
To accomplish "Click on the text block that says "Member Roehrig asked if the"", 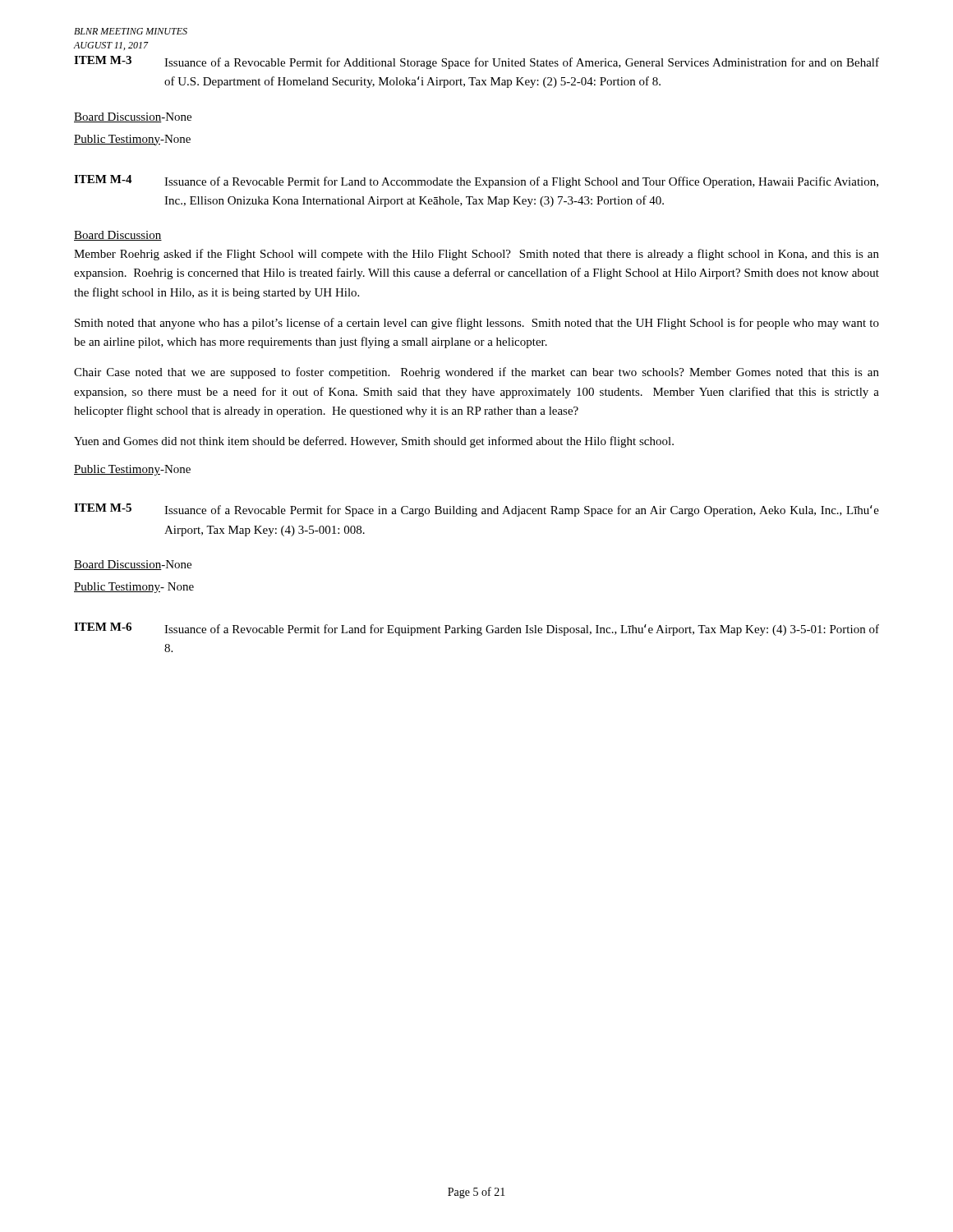I will pyautogui.click(x=476, y=273).
